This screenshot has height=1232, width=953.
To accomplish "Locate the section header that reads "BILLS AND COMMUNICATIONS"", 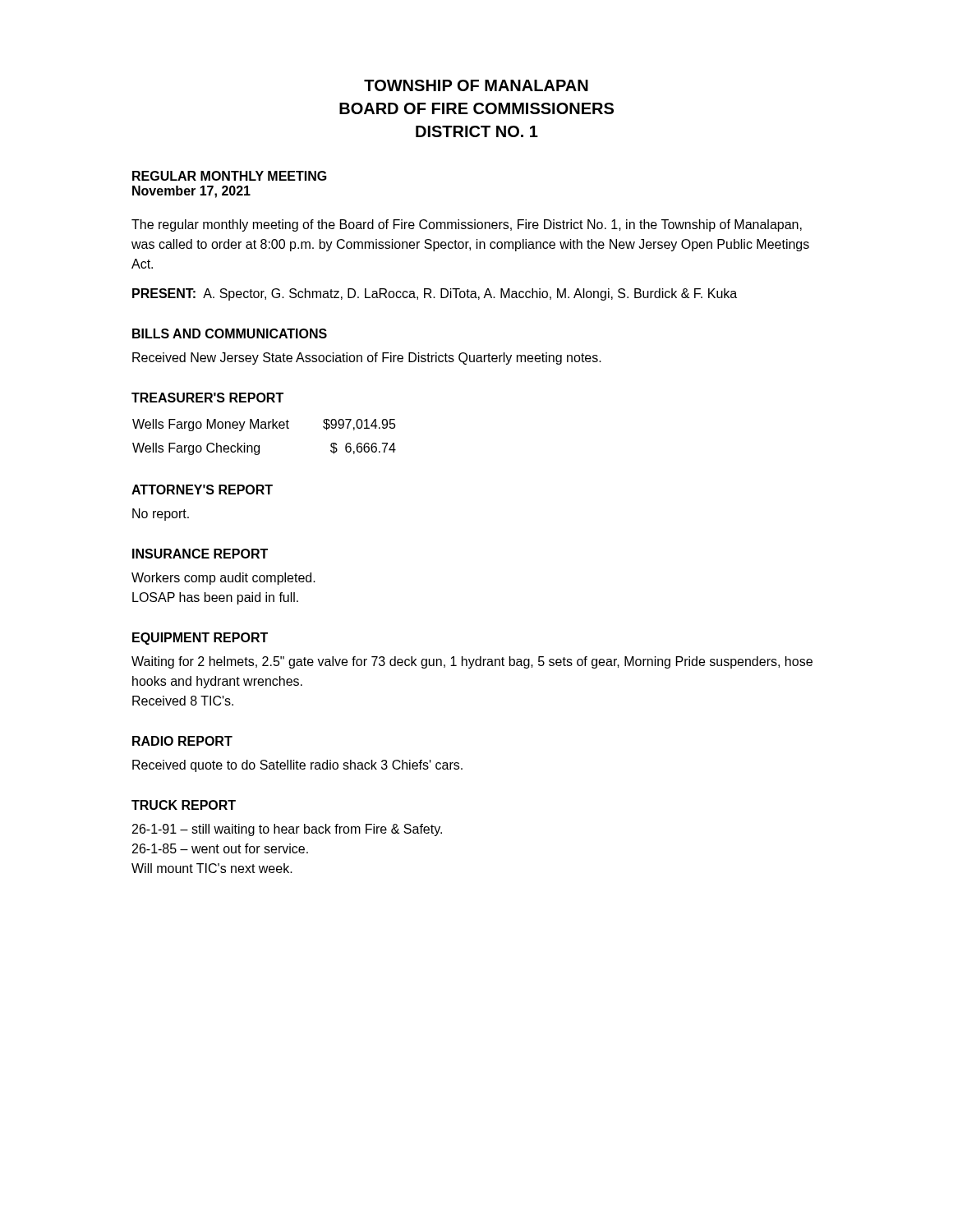I will coord(229,334).
